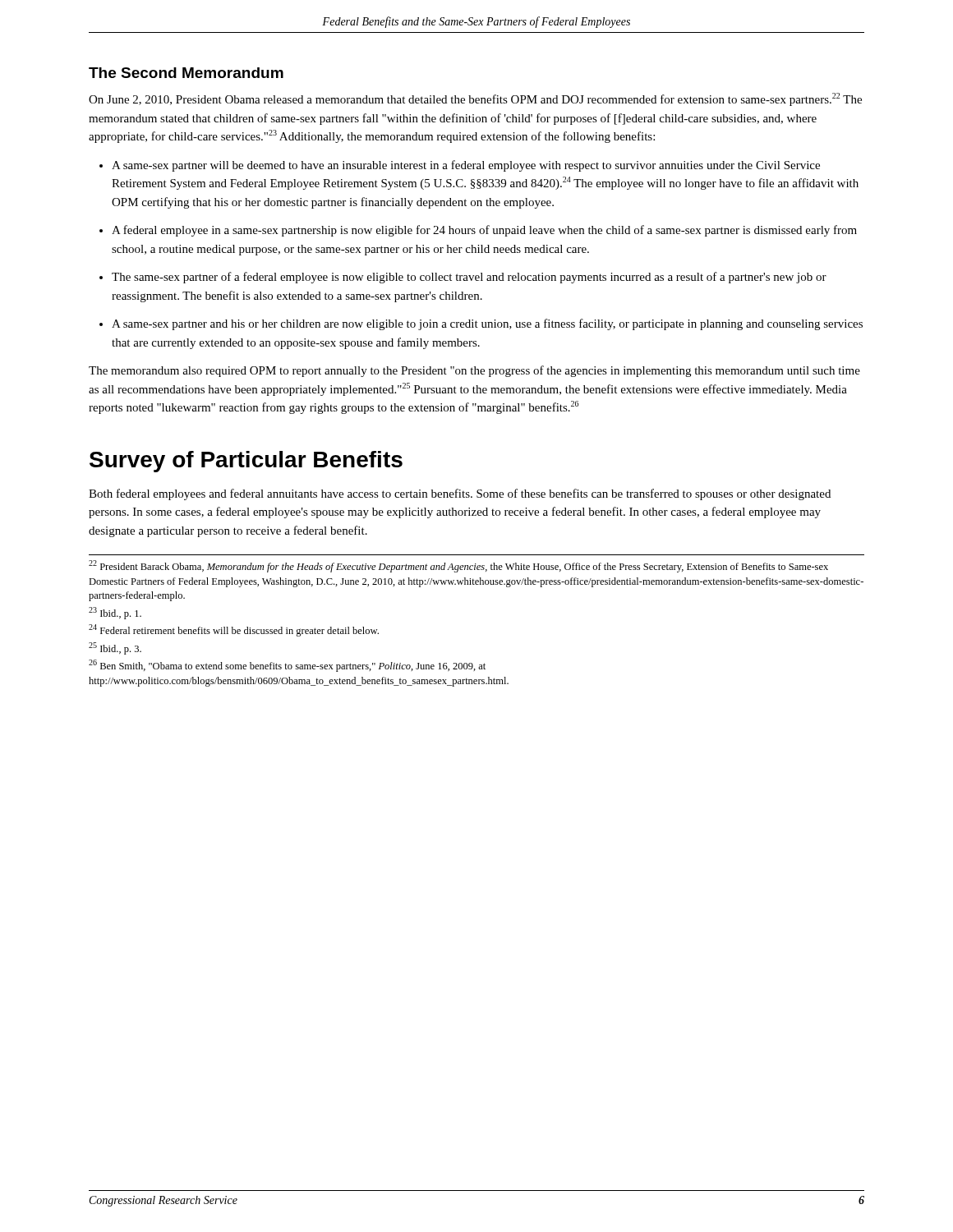This screenshot has width=953, height=1232.
Task: Locate the block starting "26 Ben Smith, "Obama to extend"
Action: (x=299, y=673)
